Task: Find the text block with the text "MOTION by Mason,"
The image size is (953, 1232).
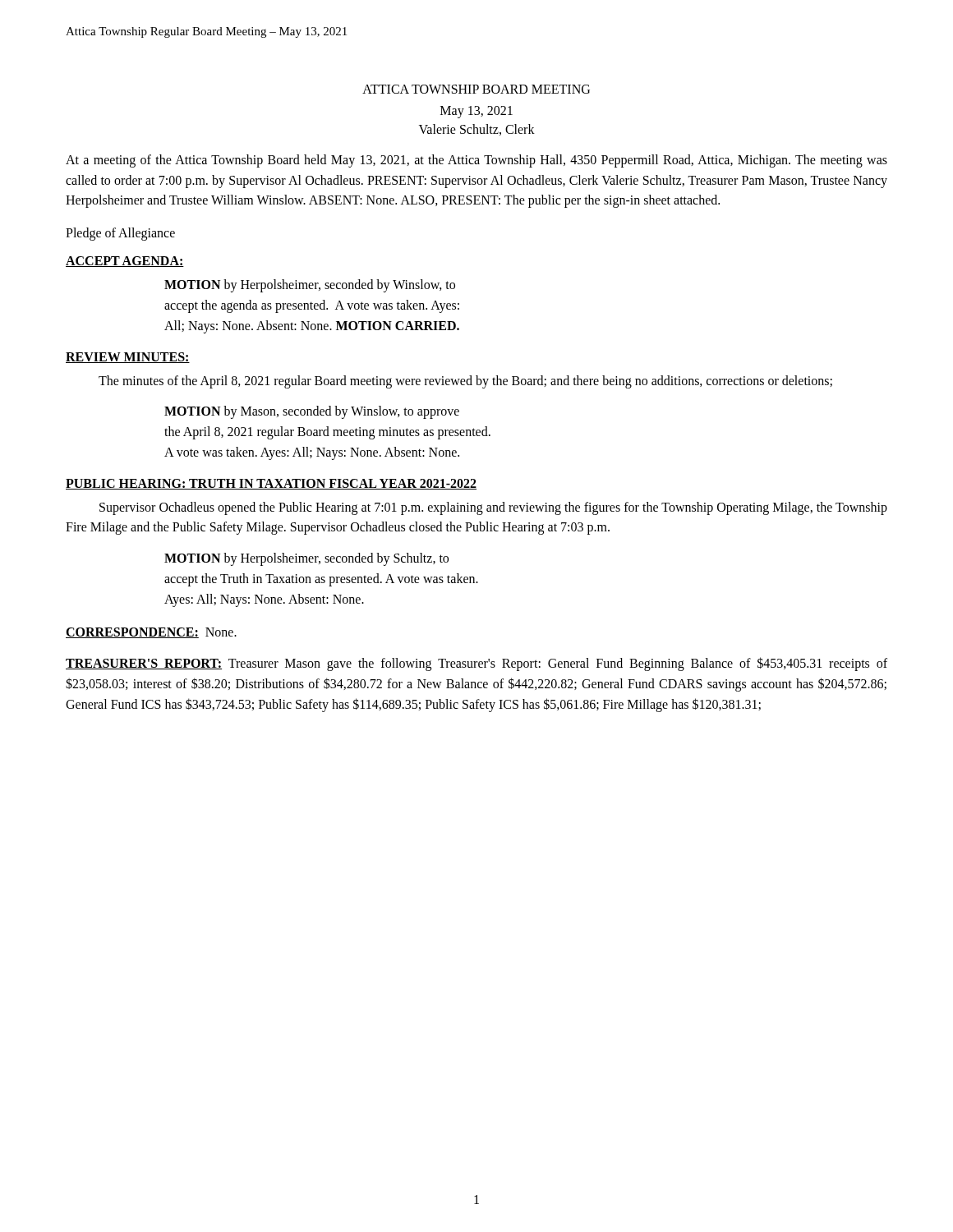Action: pos(328,432)
